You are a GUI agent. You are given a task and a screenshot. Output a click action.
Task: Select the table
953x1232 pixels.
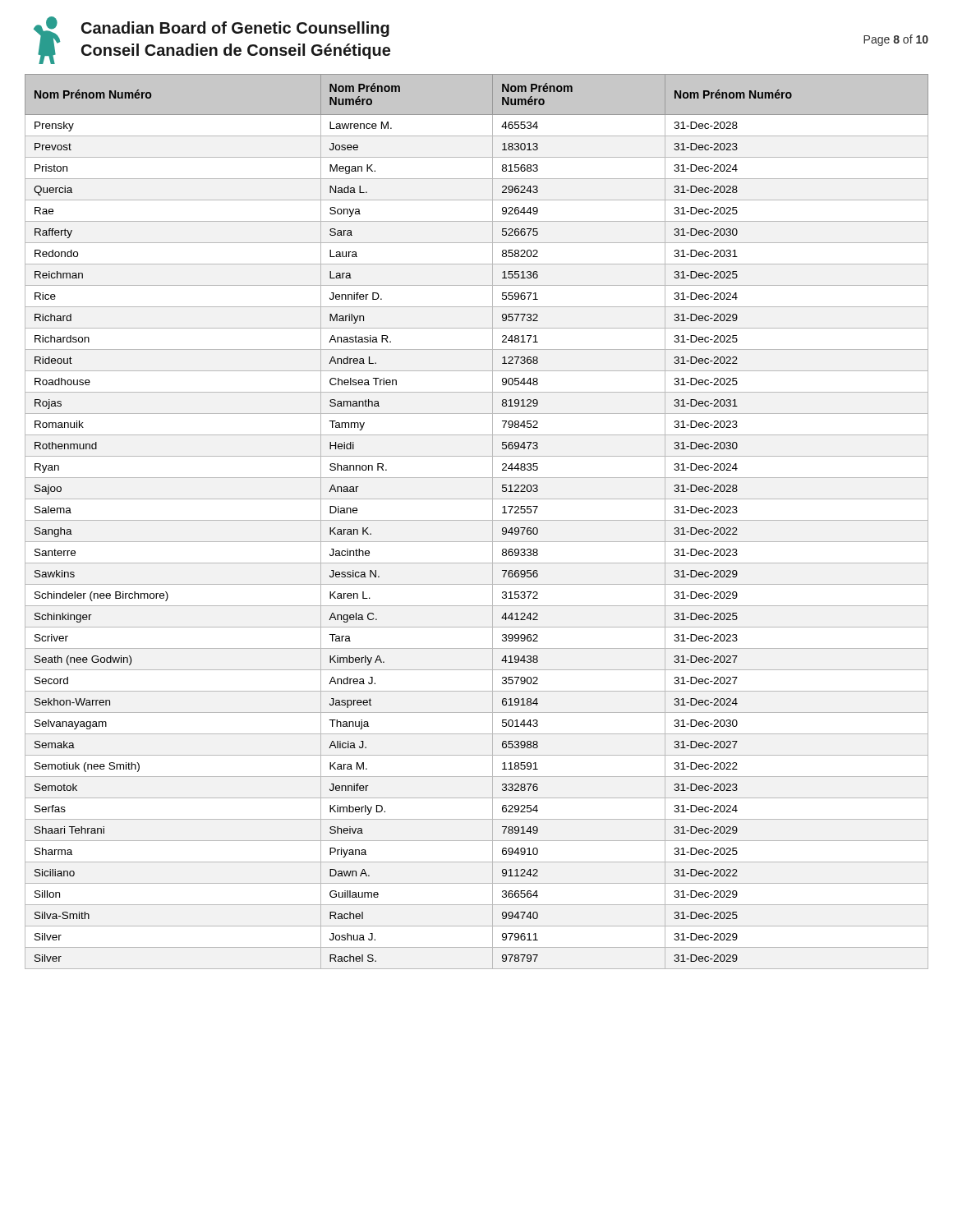click(476, 530)
